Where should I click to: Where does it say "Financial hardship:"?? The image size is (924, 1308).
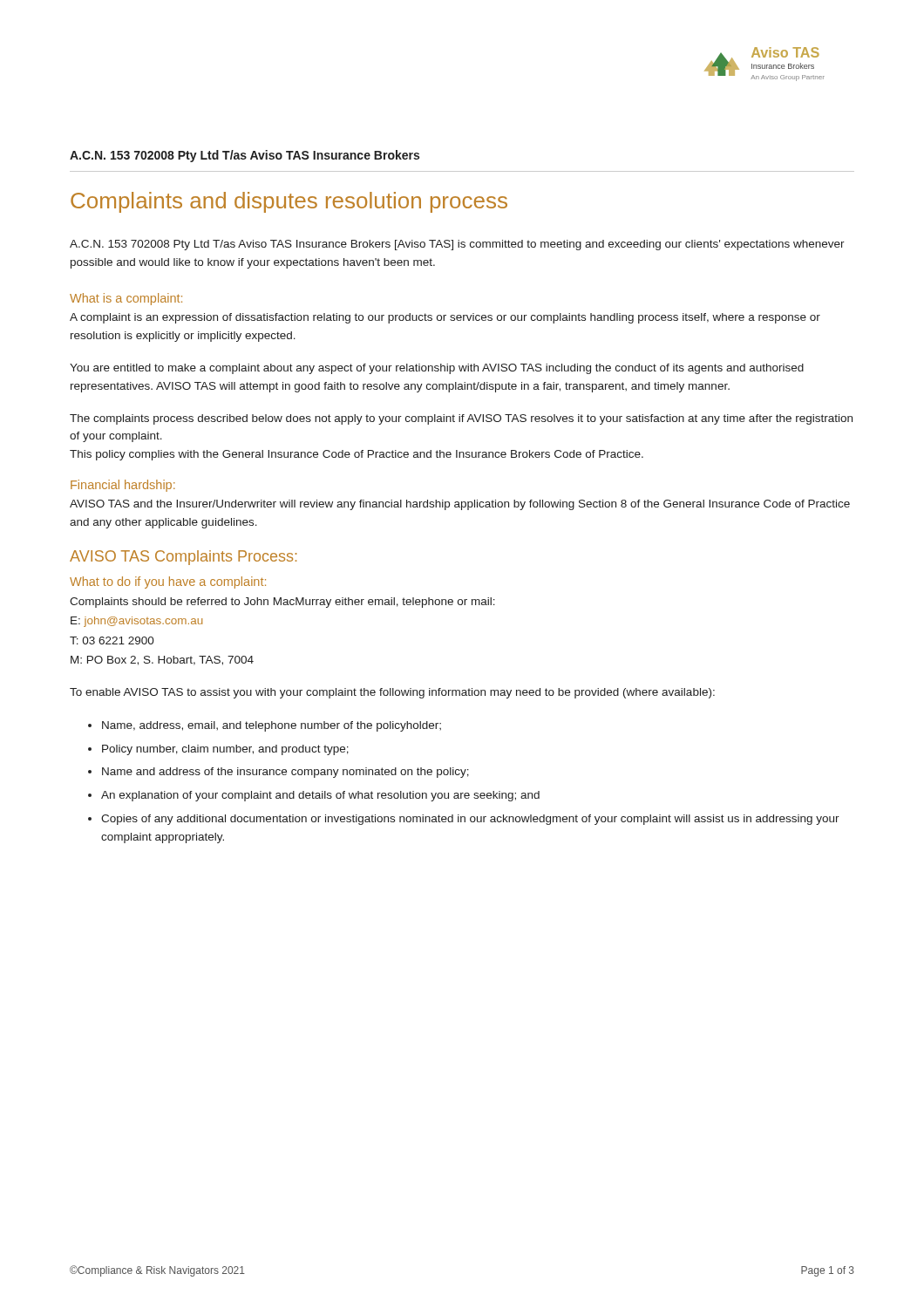pos(123,486)
